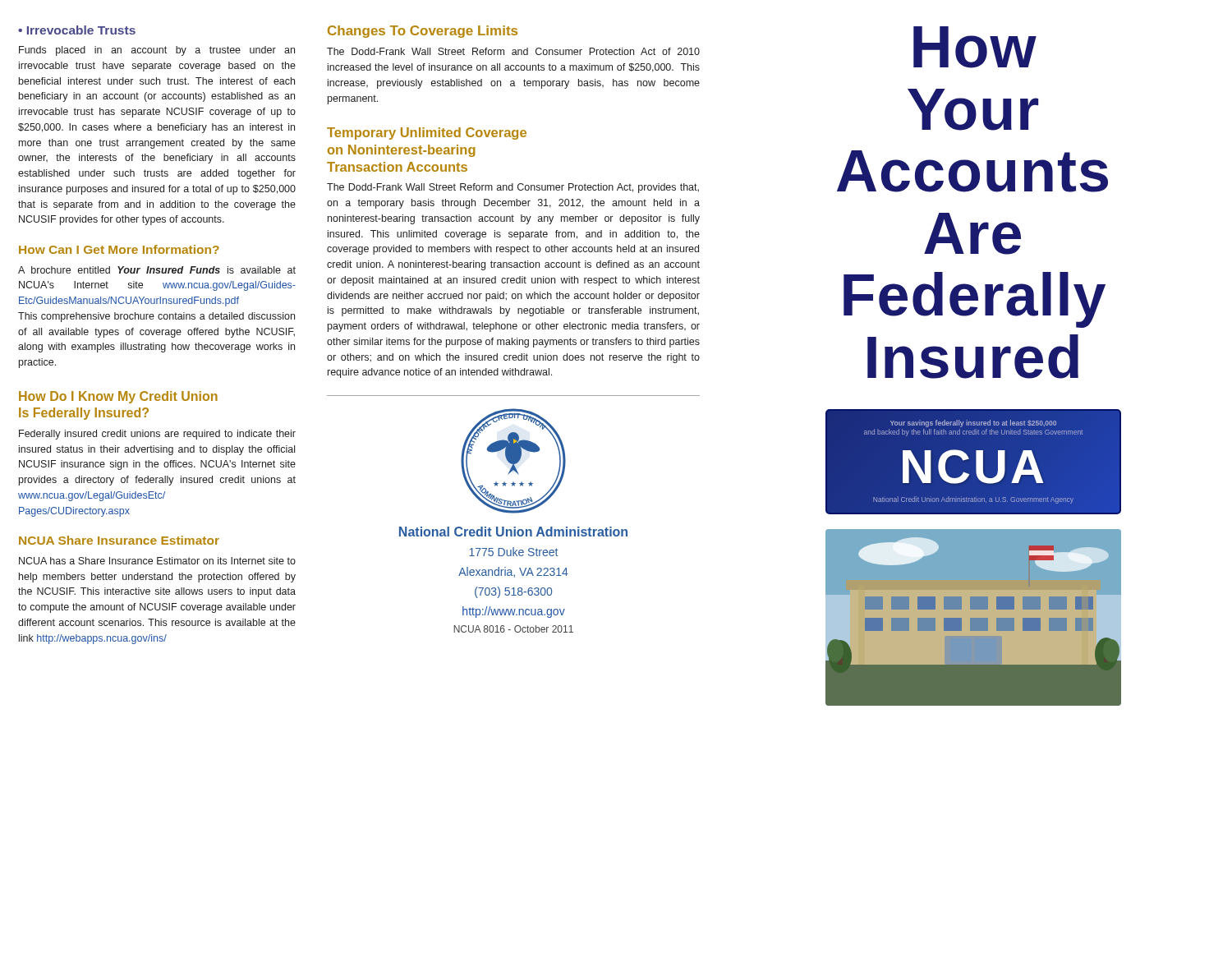Click the passage that begins "NCUA has a Share Insurance Estimator"
The image size is (1232, 953).
click(157, 600)
